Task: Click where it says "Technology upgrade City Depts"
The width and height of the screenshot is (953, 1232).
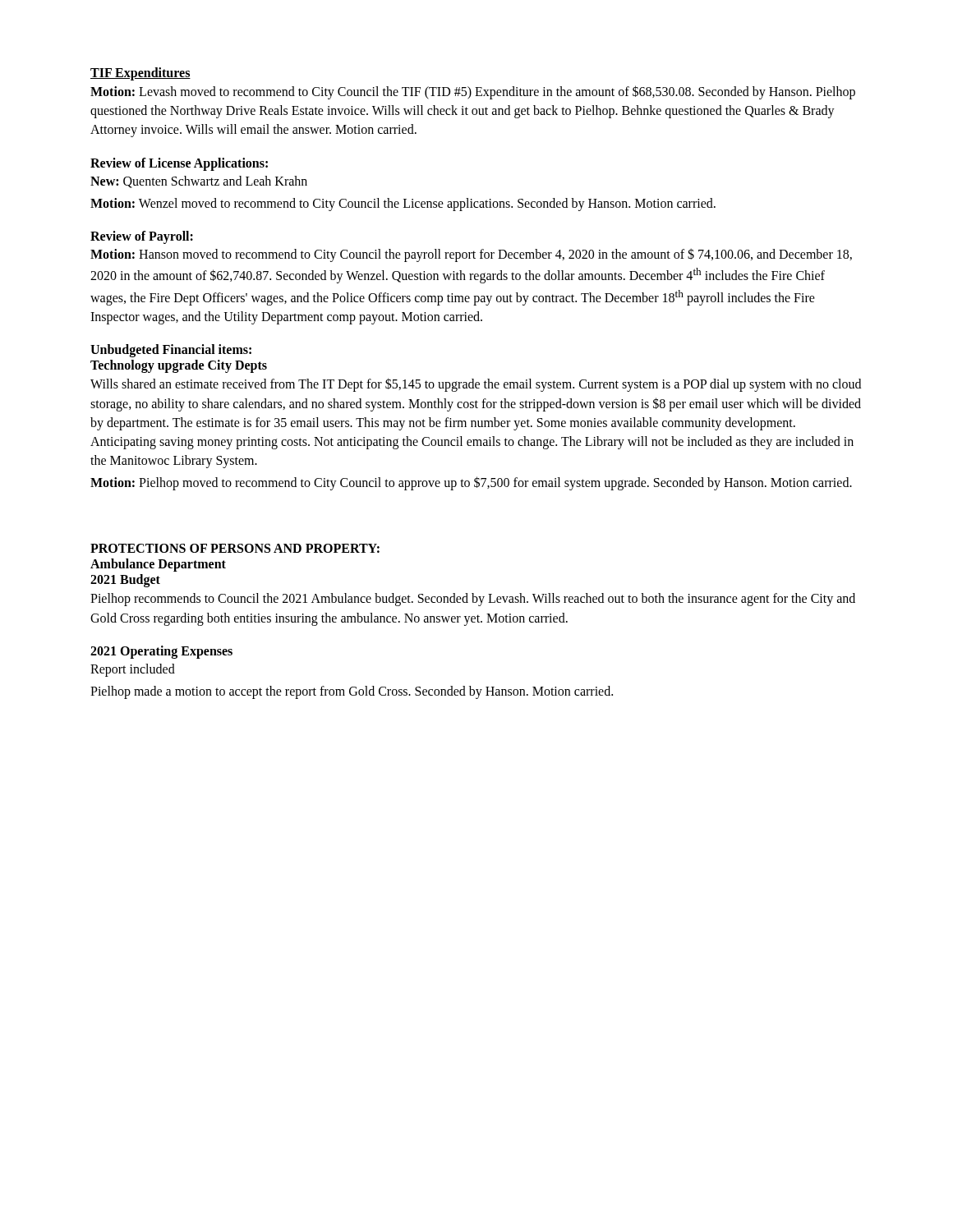Action: pos(179,365)
